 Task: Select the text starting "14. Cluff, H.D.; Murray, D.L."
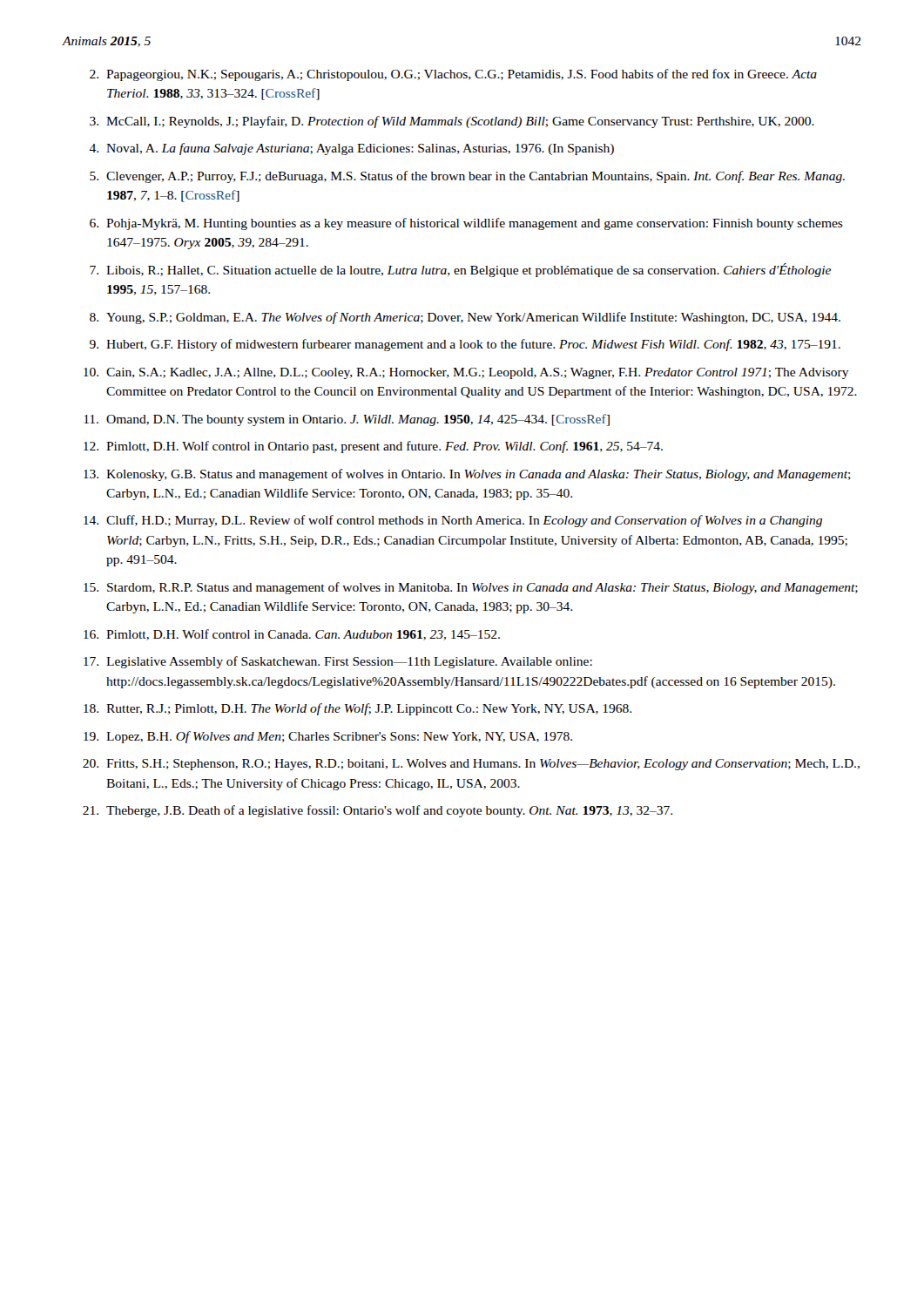[x=462, y=540]
